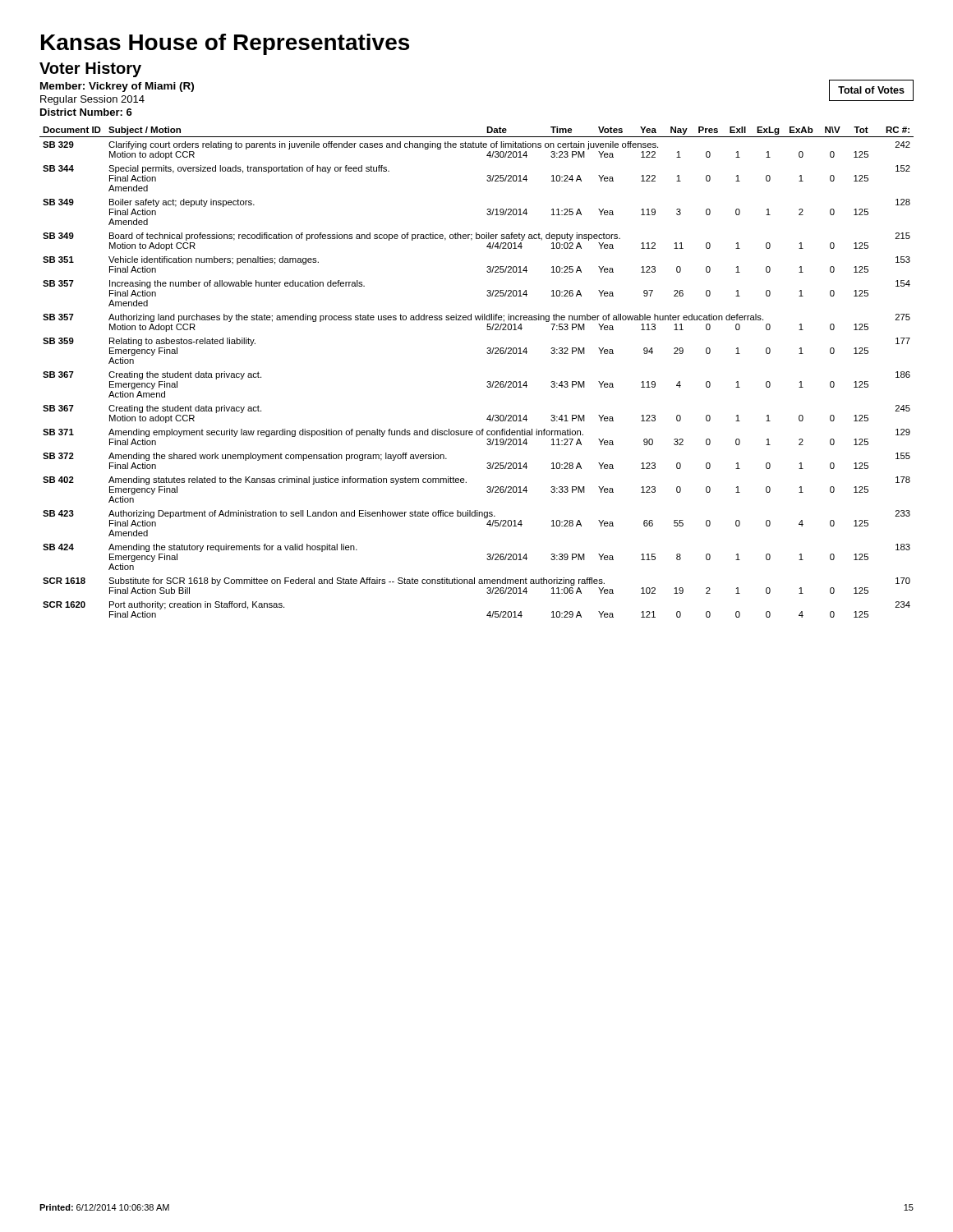953x1232 pixels.
Task: Select the section header that reads "Voter History"
Action: tap(90, 68)
